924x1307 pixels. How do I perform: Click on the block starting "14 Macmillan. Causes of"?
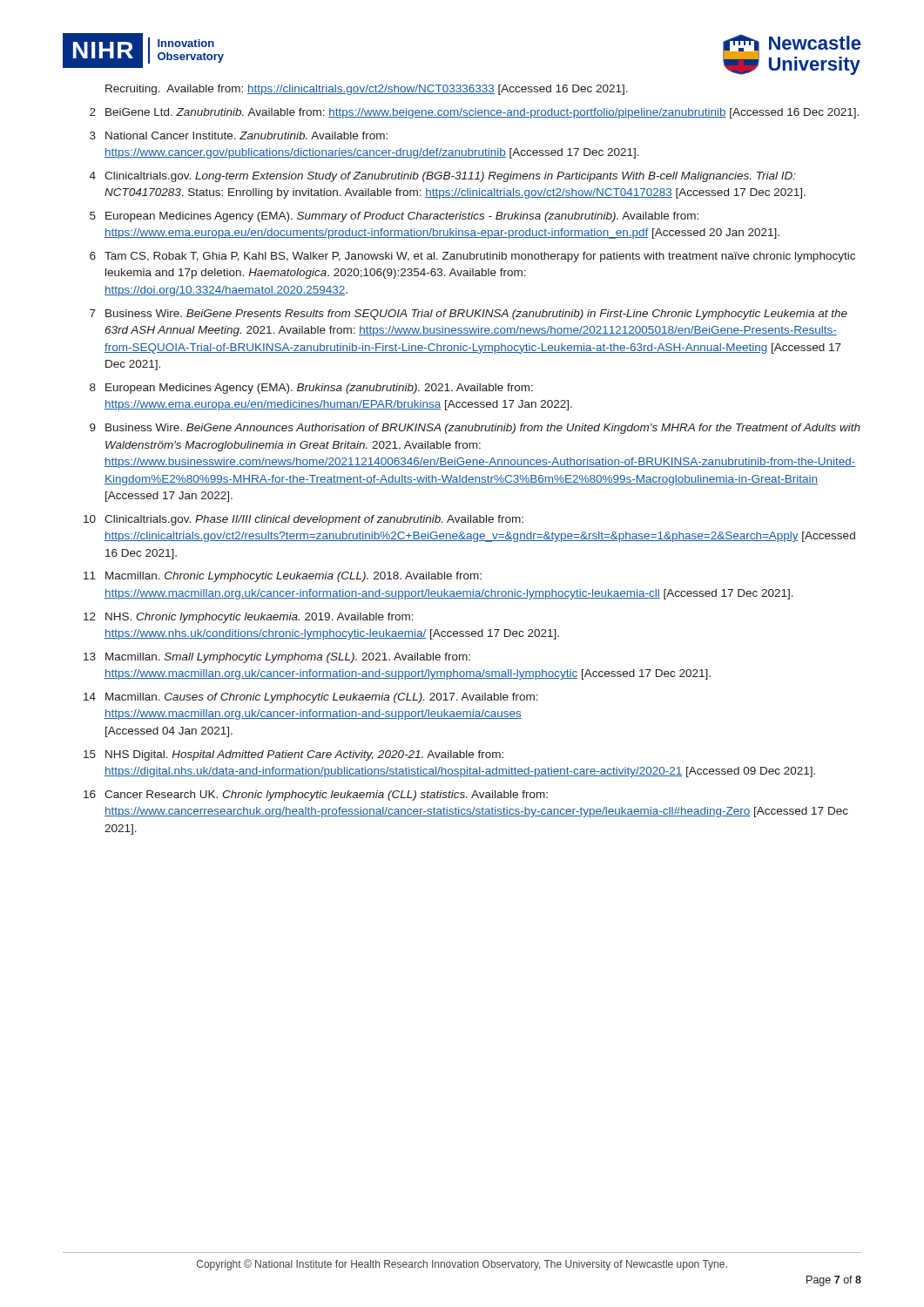tap(462, 714)
